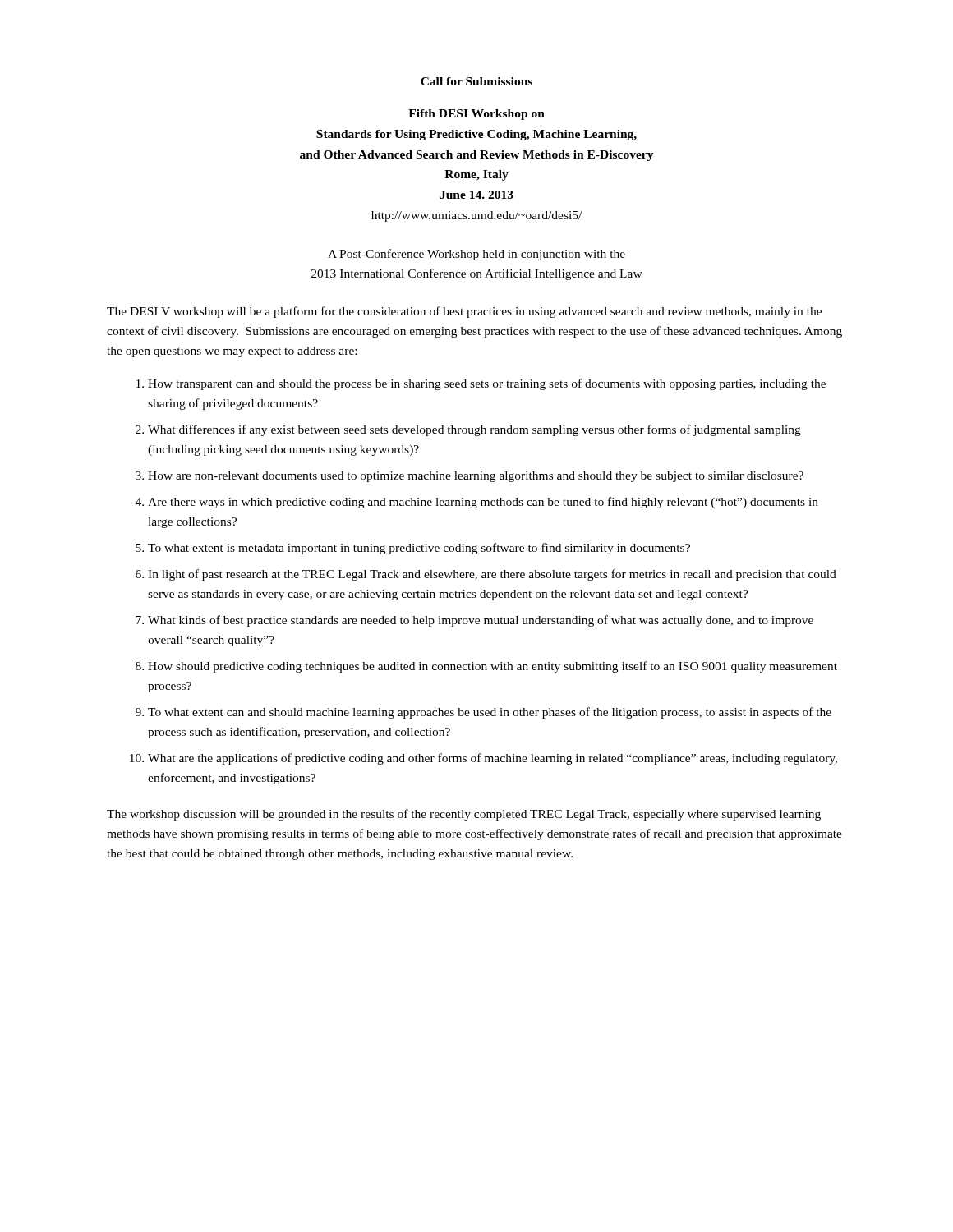The width and height of the screenshot is (953, 1232).
Task: Click on the element starting "To what extent is metadata"
Action: (419, 547)
